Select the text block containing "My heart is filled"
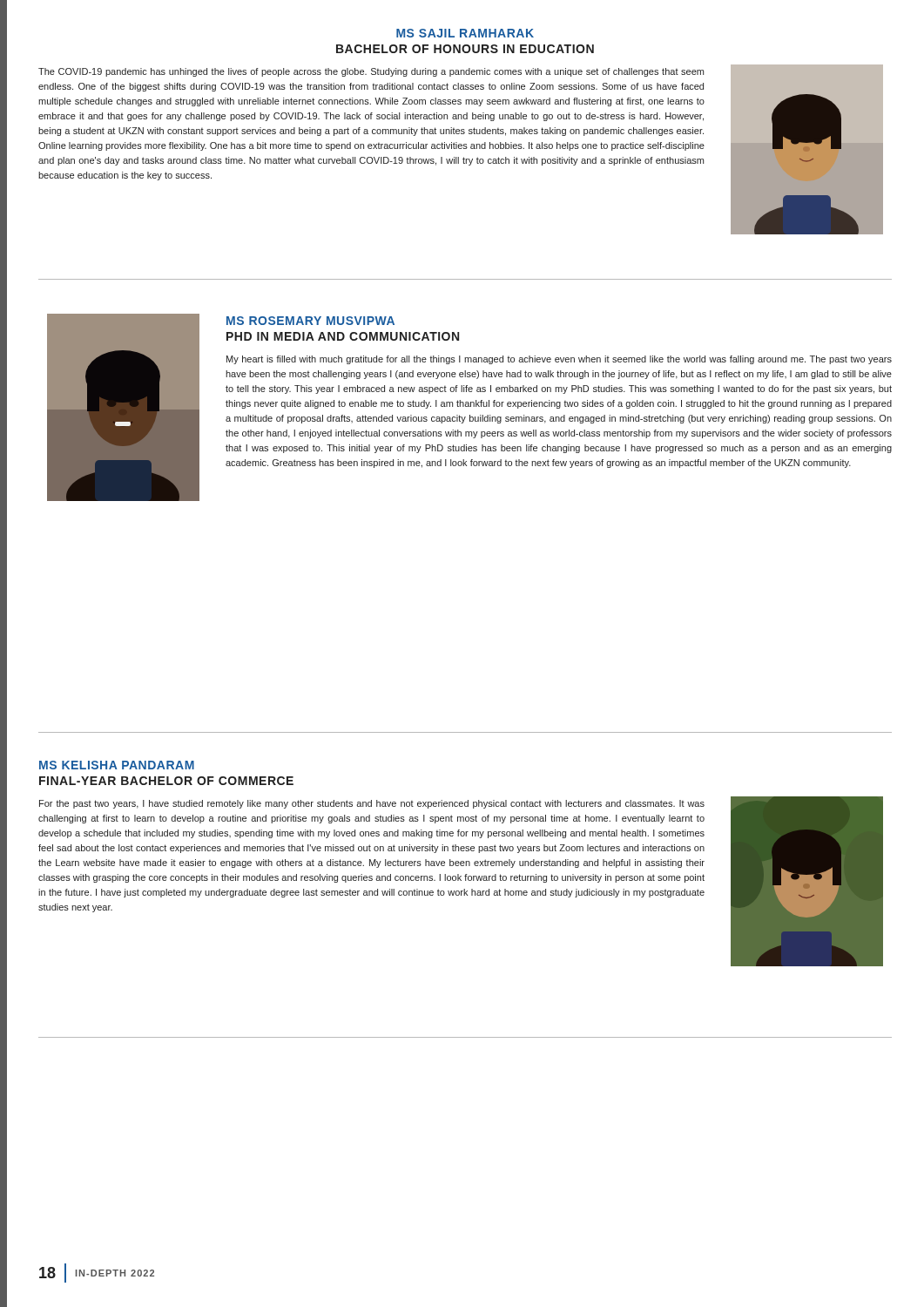This screenshot has width=924, height=1307. click(559, 411)
